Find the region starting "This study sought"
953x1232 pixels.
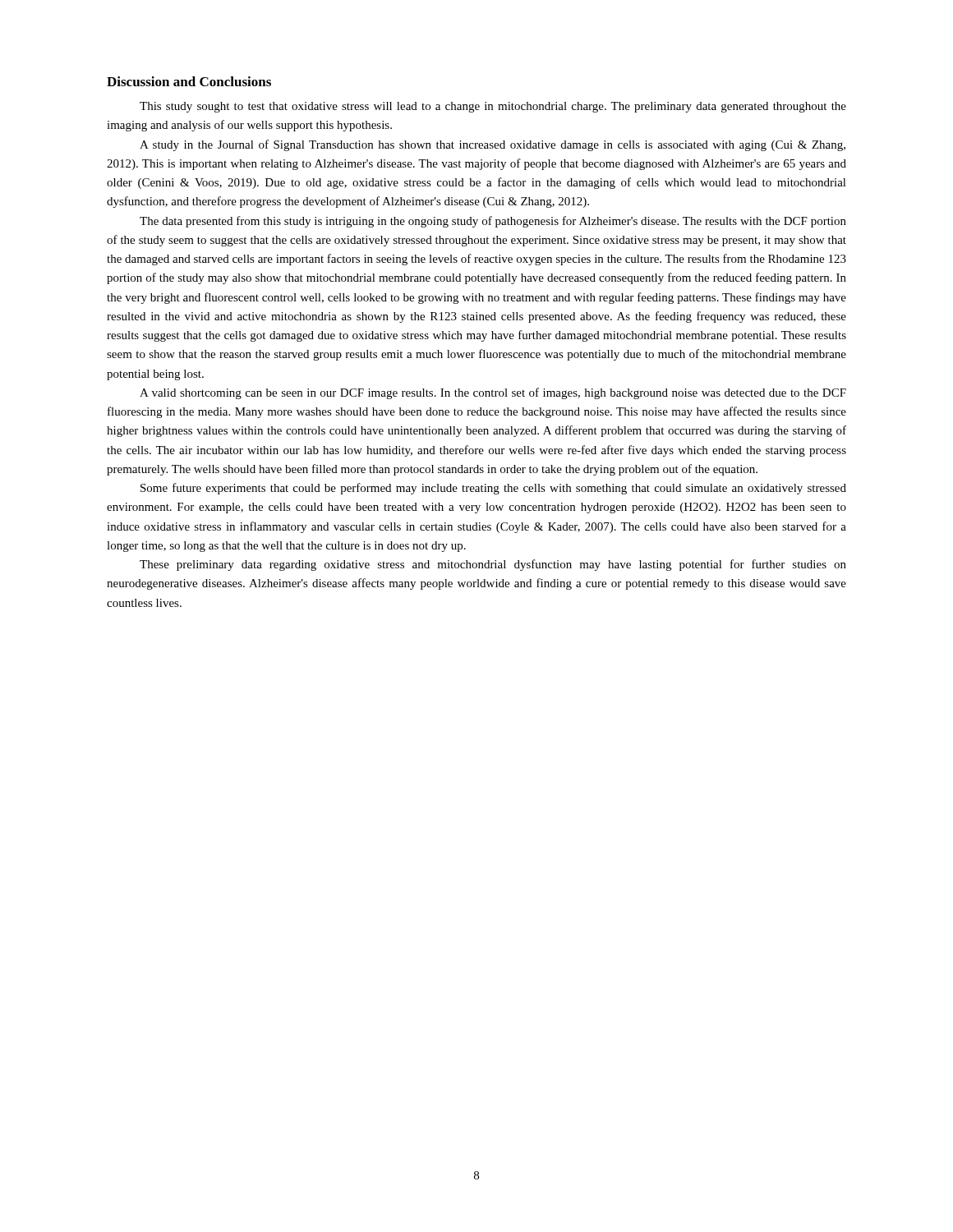point(476,355)
